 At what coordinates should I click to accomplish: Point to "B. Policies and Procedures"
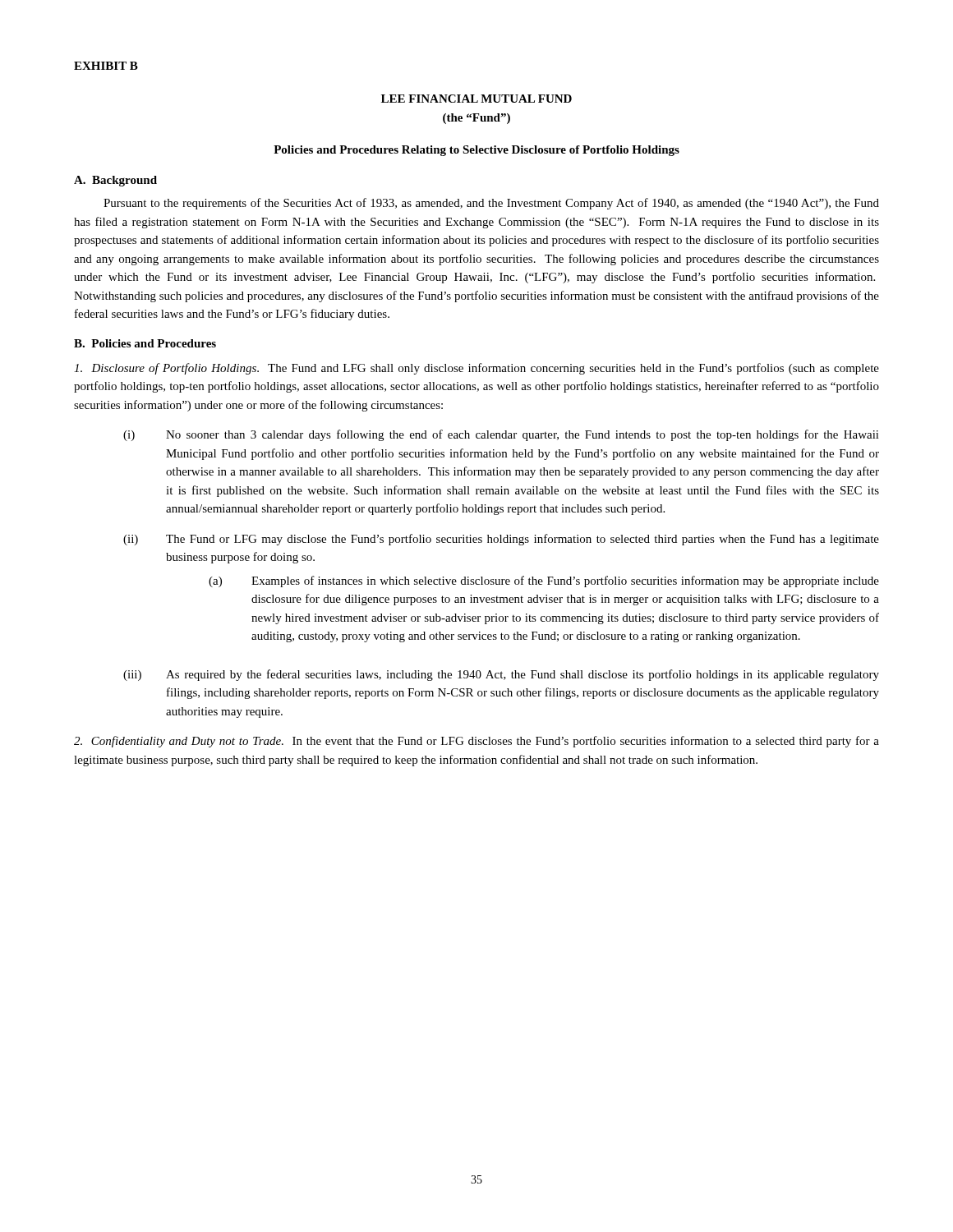click(145, 343)
